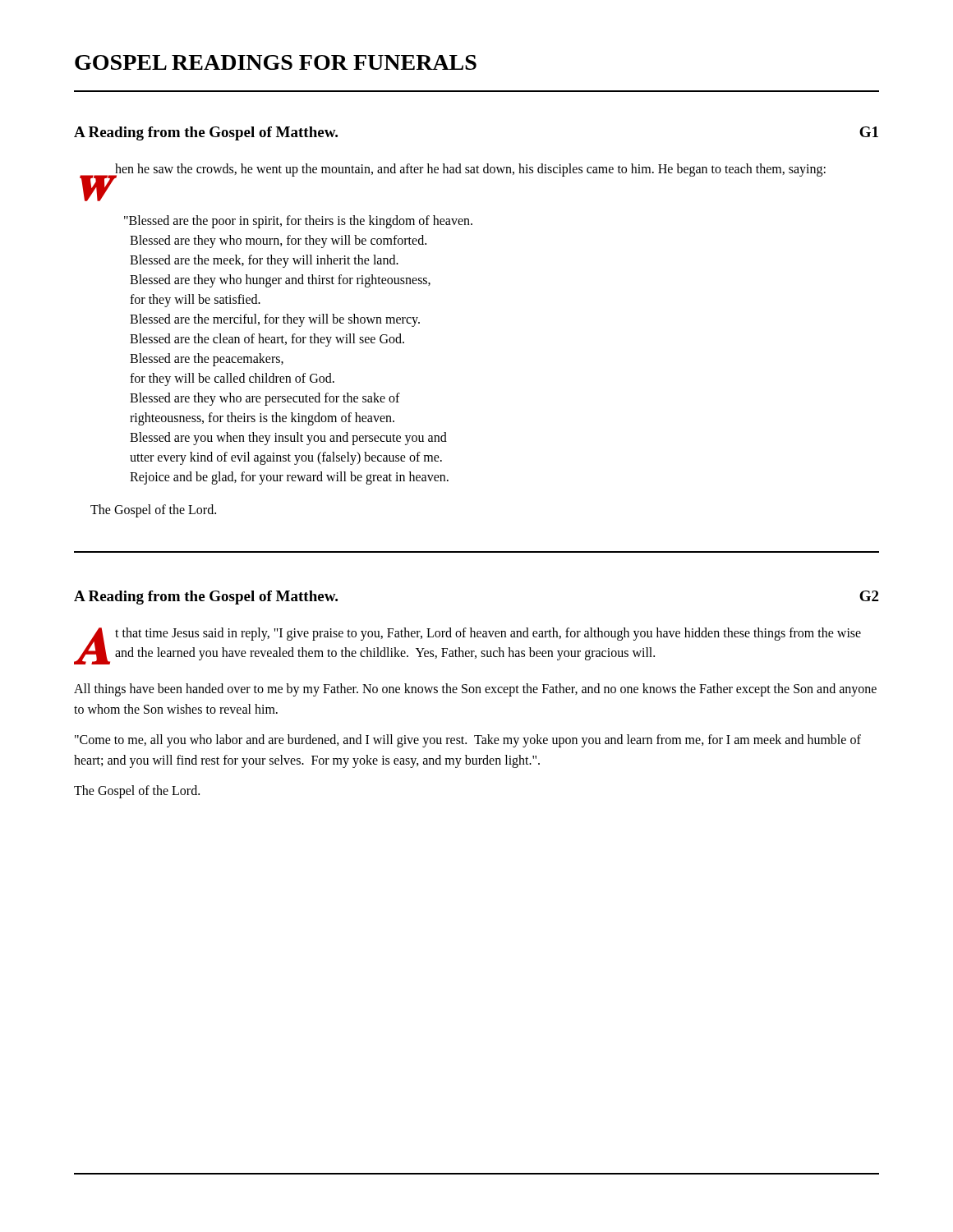Navigate to the block starting "𝐰 hen he saw the crowds, he went"

point(450,182)
